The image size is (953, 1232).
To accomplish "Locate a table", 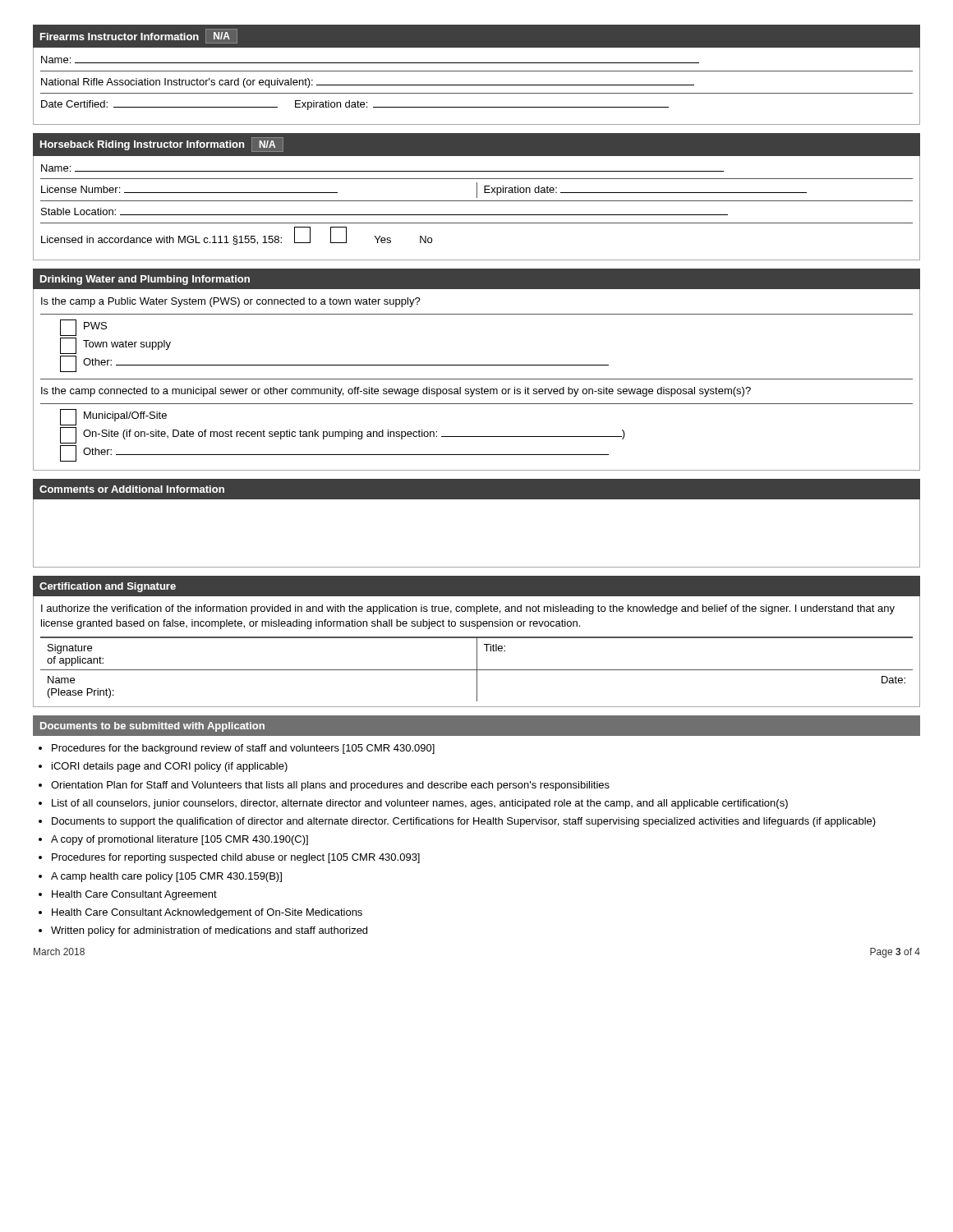I will tap(476, 670).
